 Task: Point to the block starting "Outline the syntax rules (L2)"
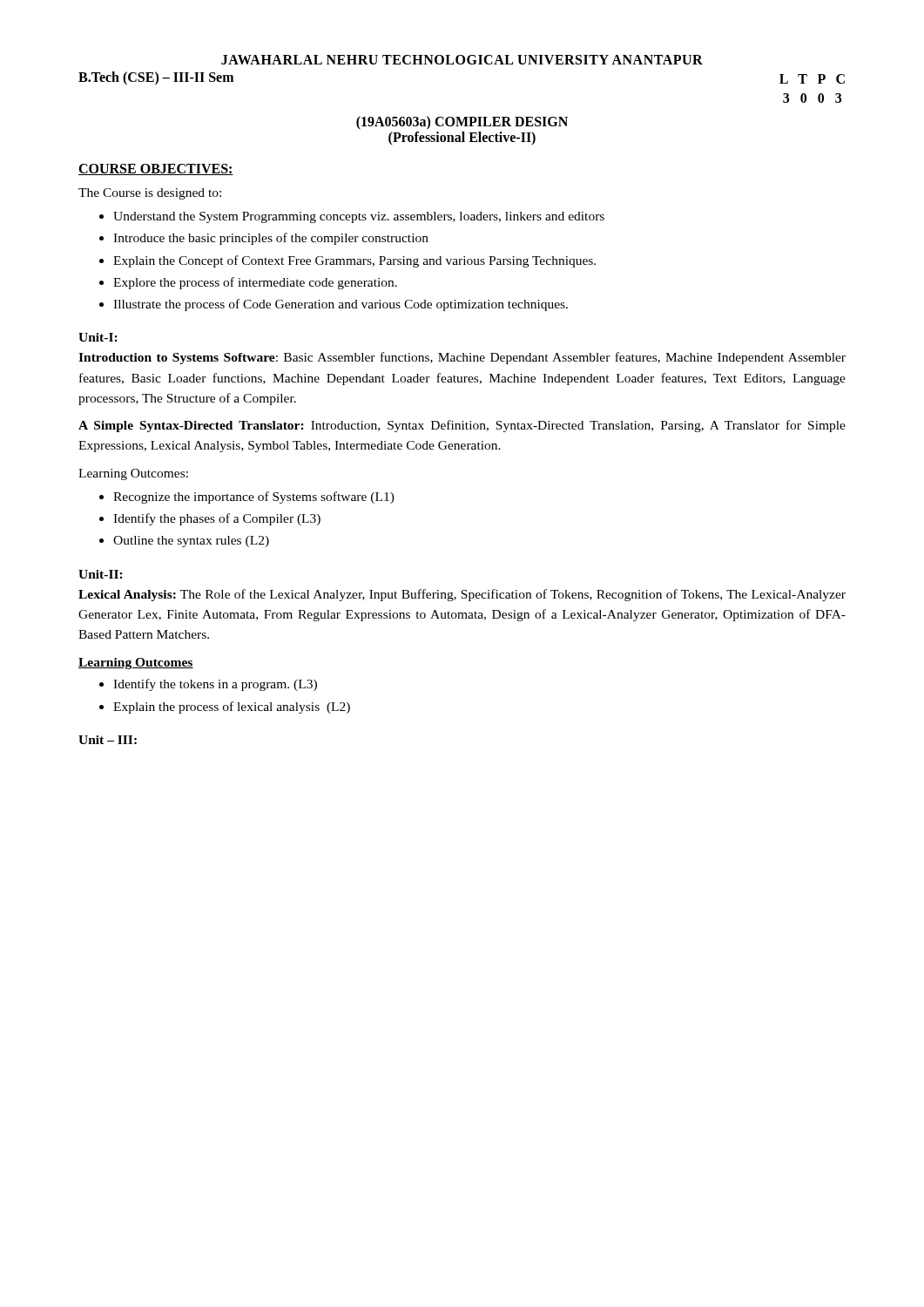tap(191, 540)
